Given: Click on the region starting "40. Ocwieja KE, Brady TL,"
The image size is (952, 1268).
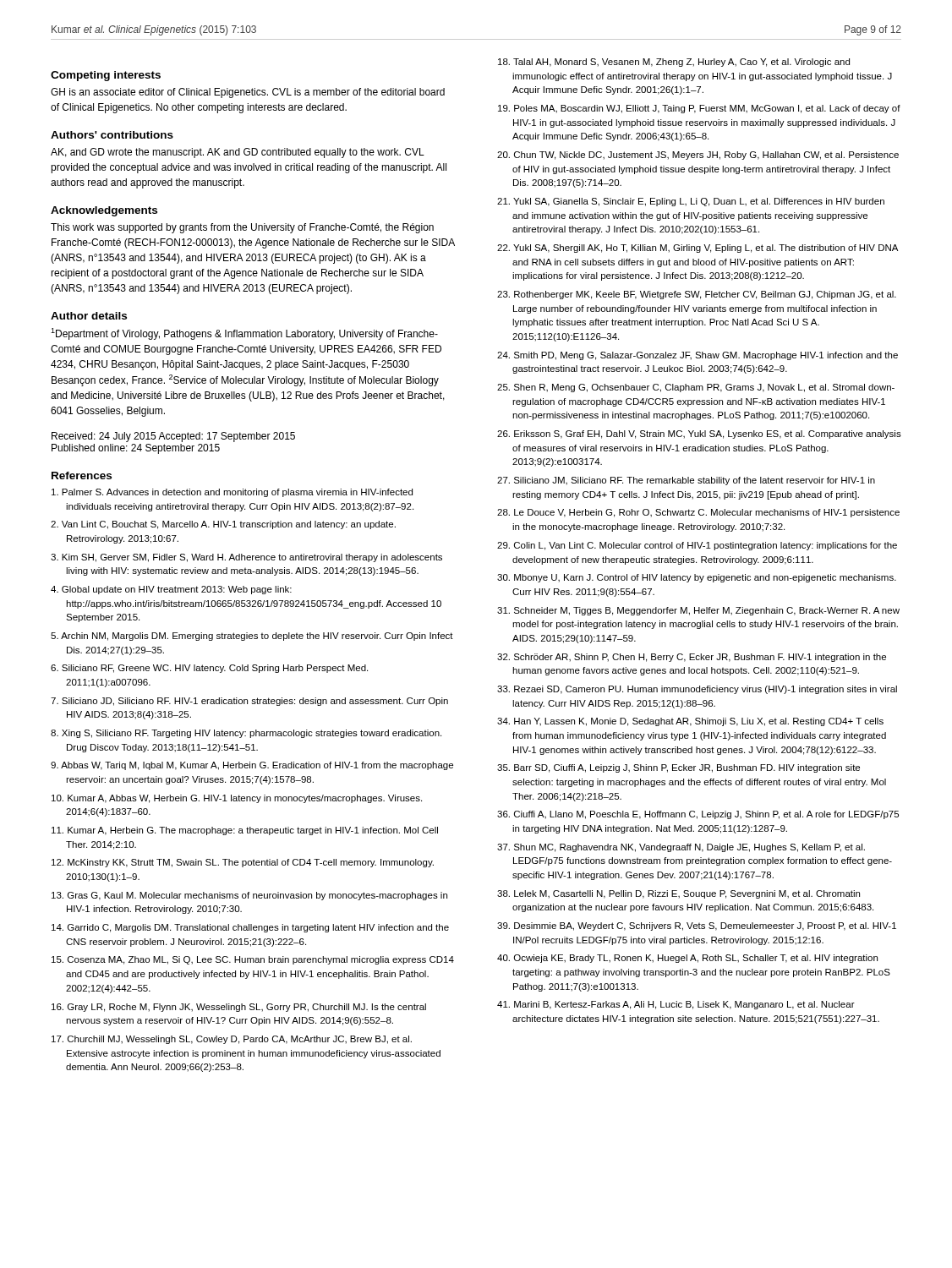Looking at the screenshot, I should coord(694,972).
